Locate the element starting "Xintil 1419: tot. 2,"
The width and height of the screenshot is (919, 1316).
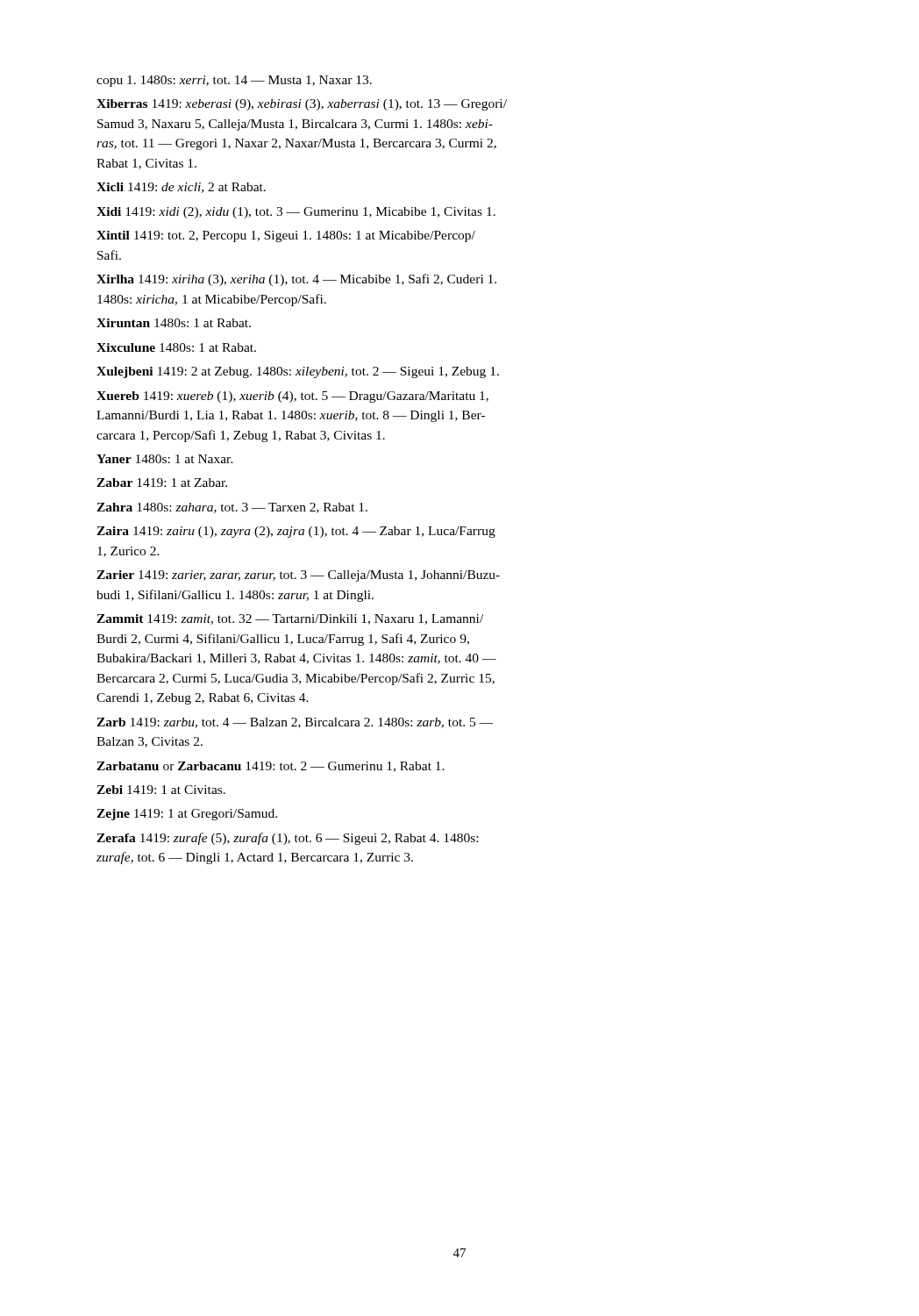[286, 245]
